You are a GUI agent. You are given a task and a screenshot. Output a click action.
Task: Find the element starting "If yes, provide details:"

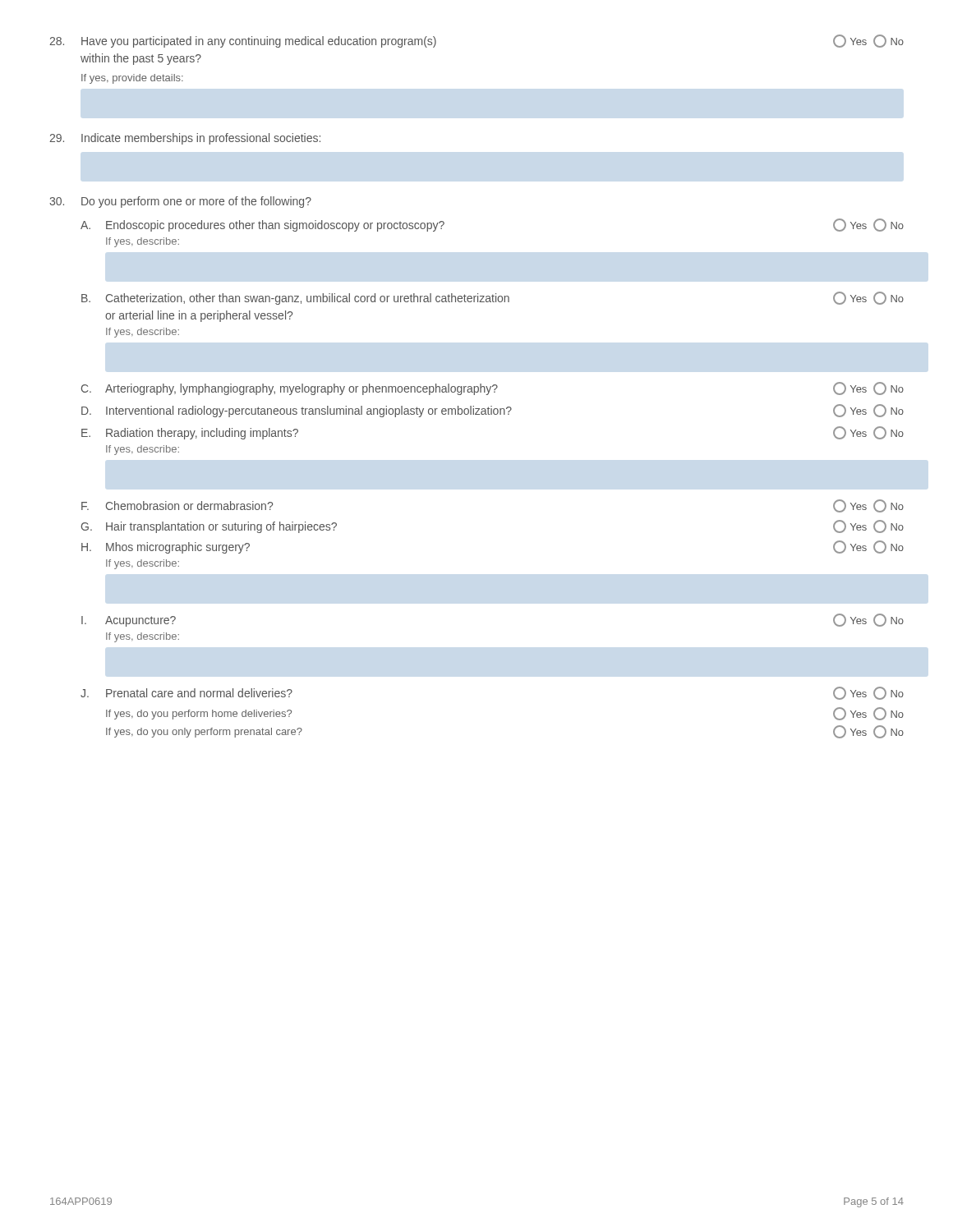click(132, 78)
